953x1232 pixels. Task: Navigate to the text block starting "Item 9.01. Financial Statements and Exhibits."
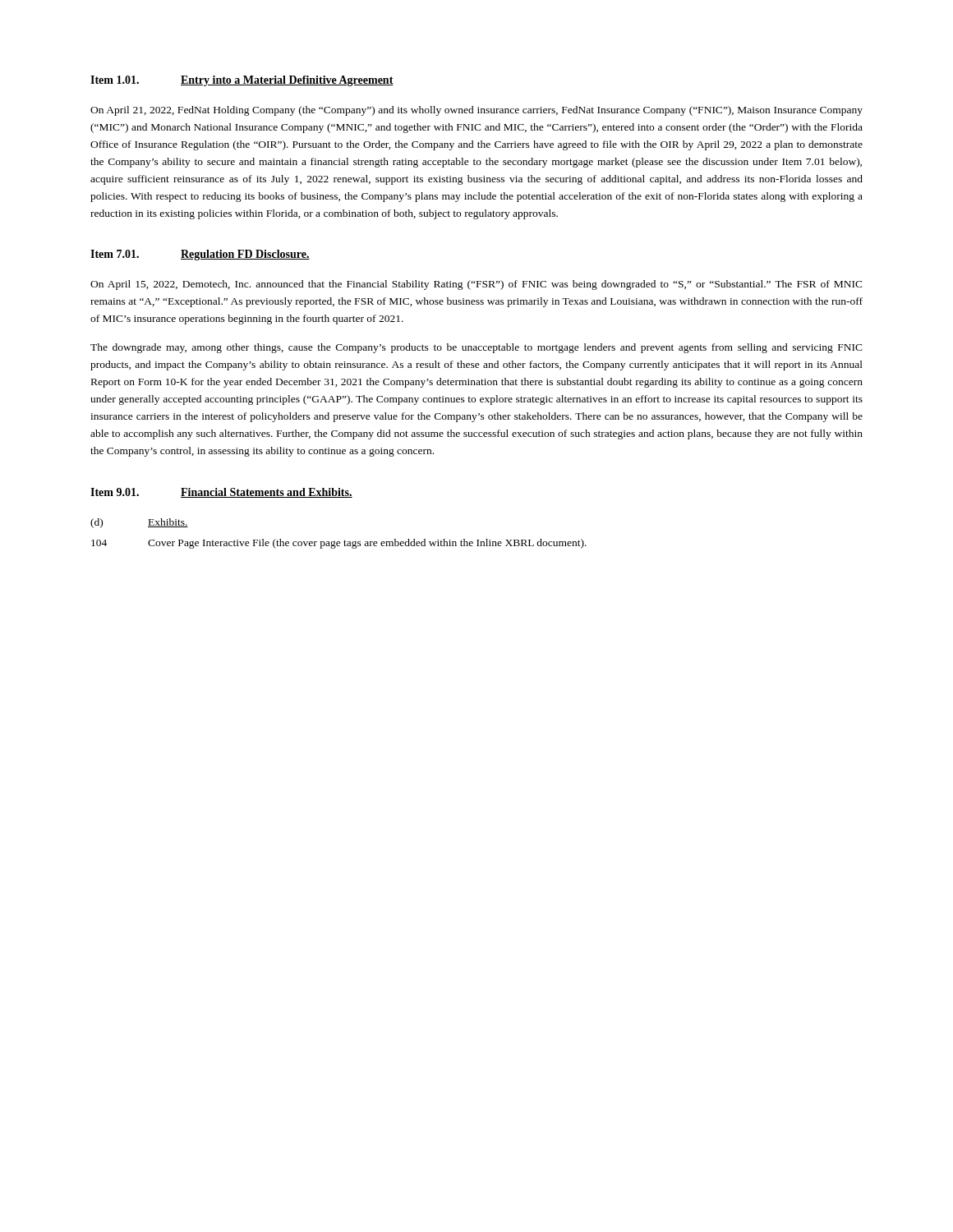tap(221, 492)
